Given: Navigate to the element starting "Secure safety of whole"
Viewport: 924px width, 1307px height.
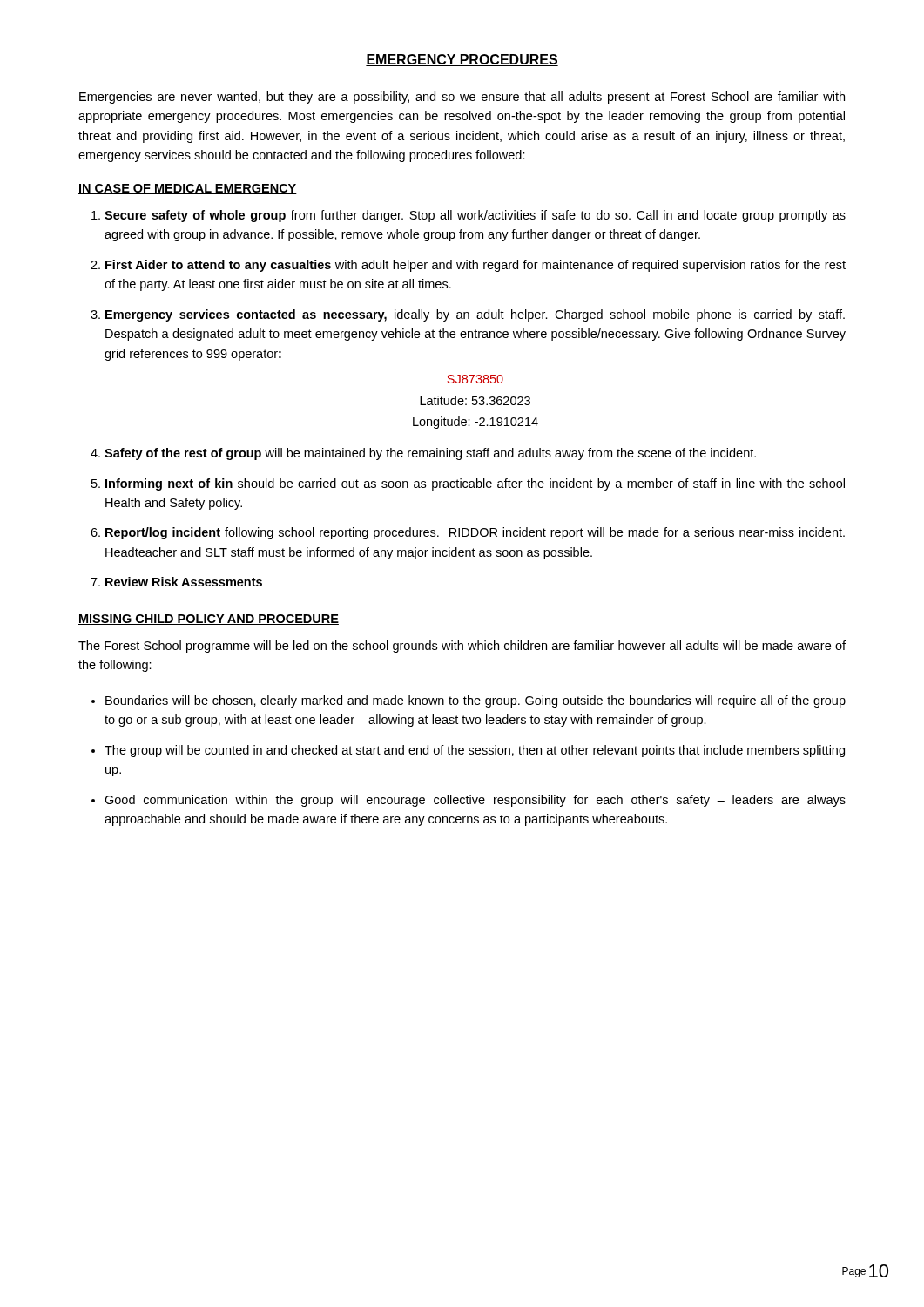Looking at the screenshot, I should [x=475, y=225].
